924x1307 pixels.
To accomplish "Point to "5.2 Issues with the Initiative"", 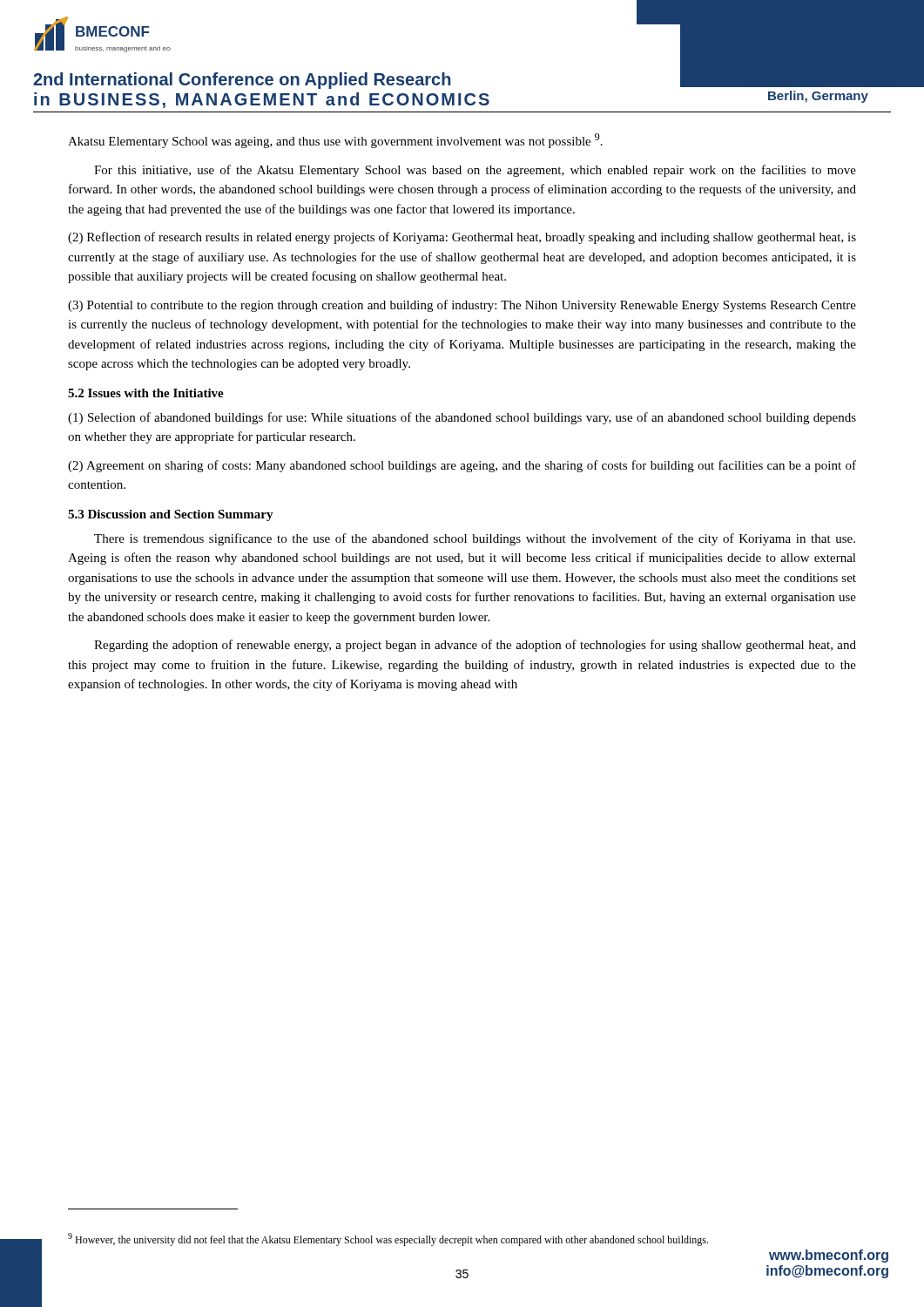I will click(x=146, y=393).
